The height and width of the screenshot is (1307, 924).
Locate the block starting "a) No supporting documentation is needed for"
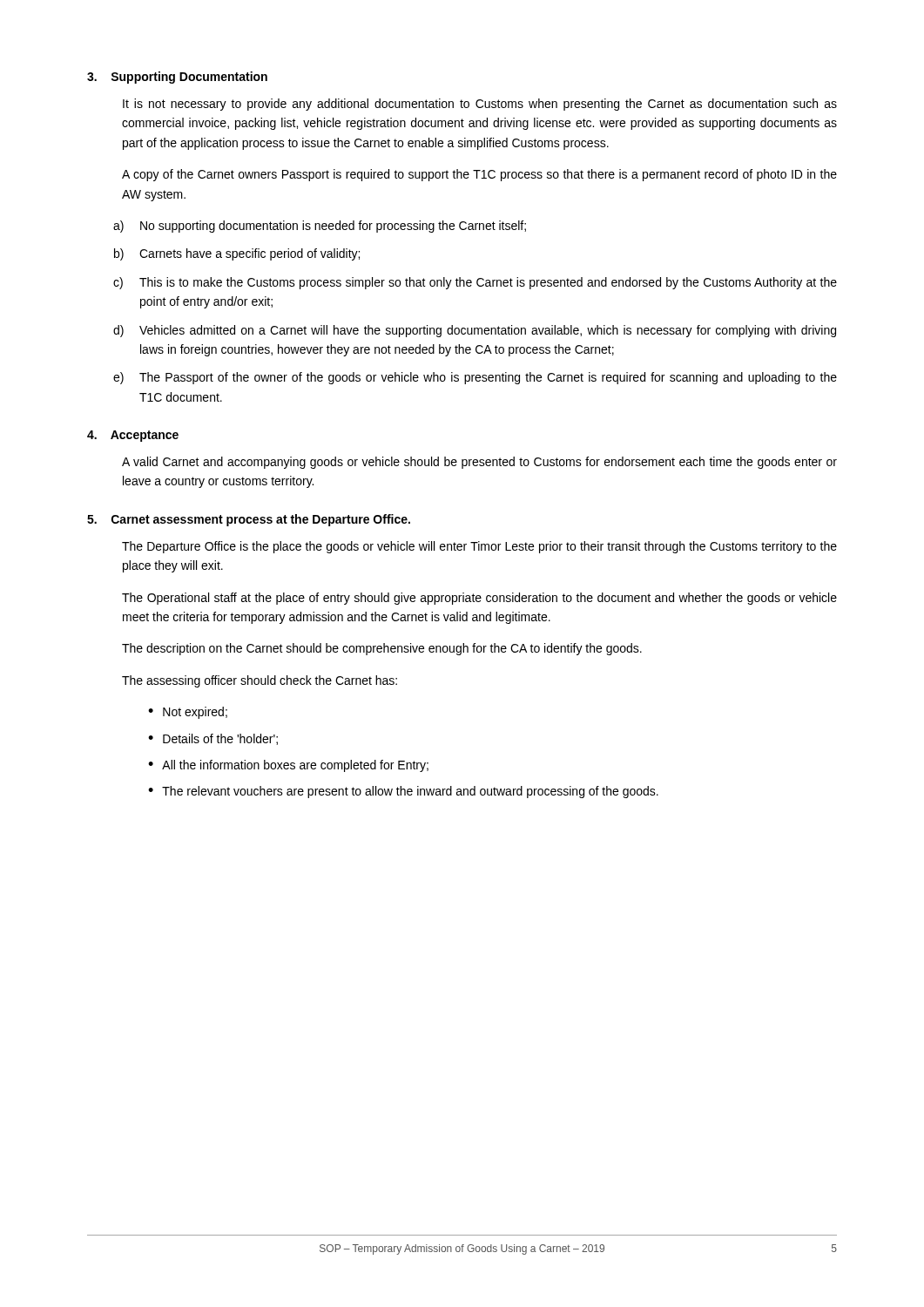click(x=475, y=226)
